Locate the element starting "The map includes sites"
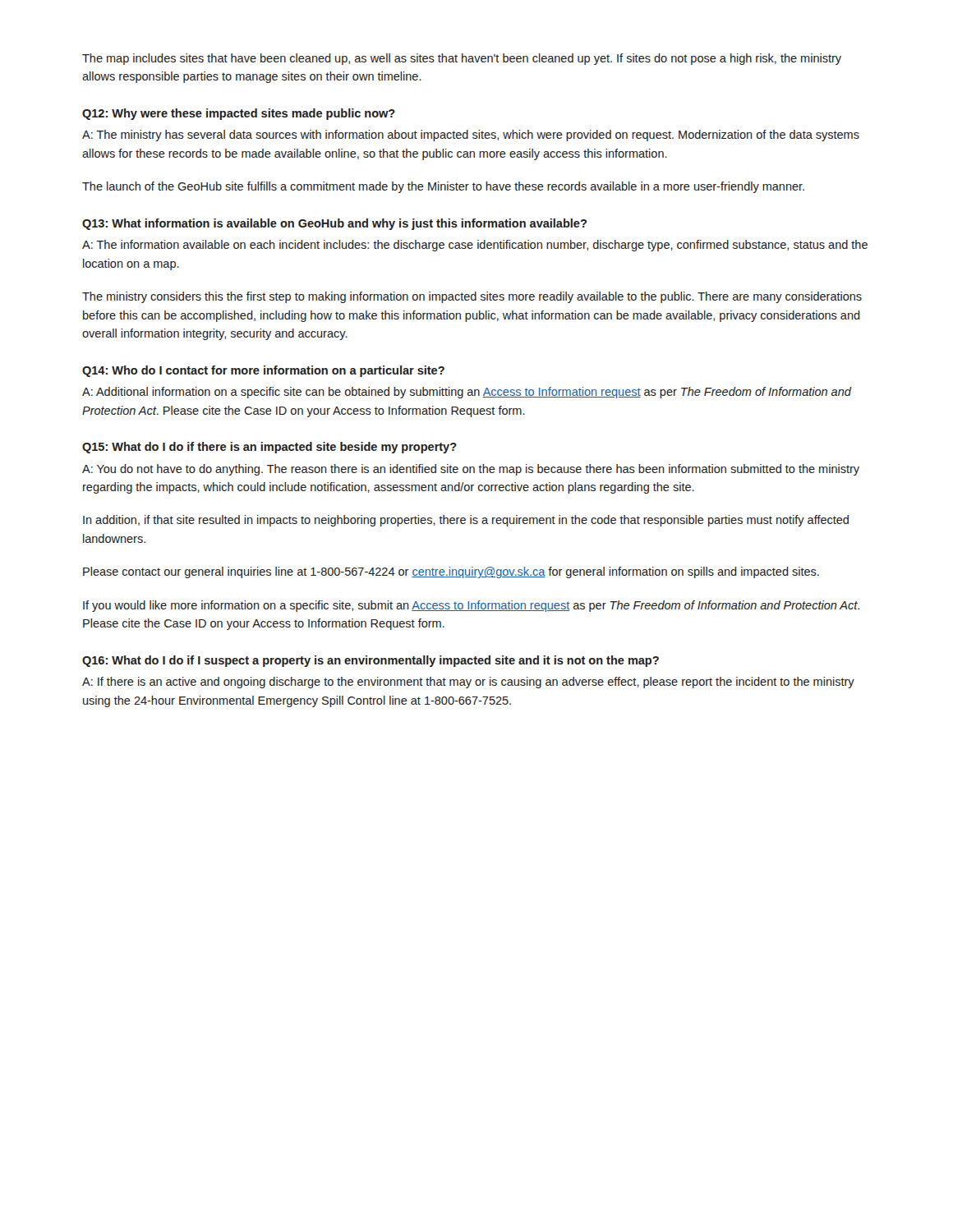Image resolution: width=953 pixels, height=1232 pixels. point(462,68)
